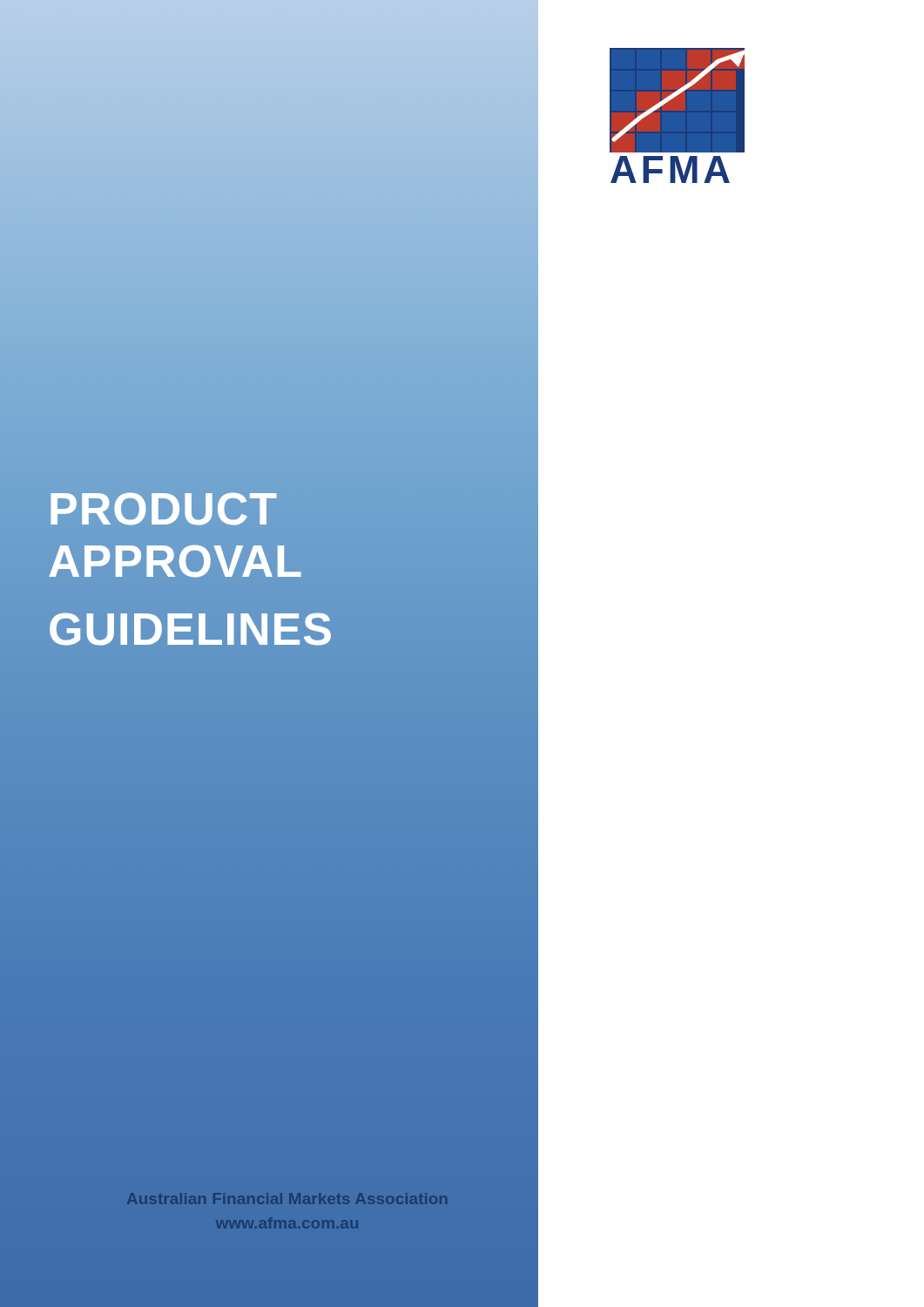This screenshot has height=1307, width=924.
Task: Point to "Australian Financial Markets Association www.afma.com.au"
Action: [287, 1211]
